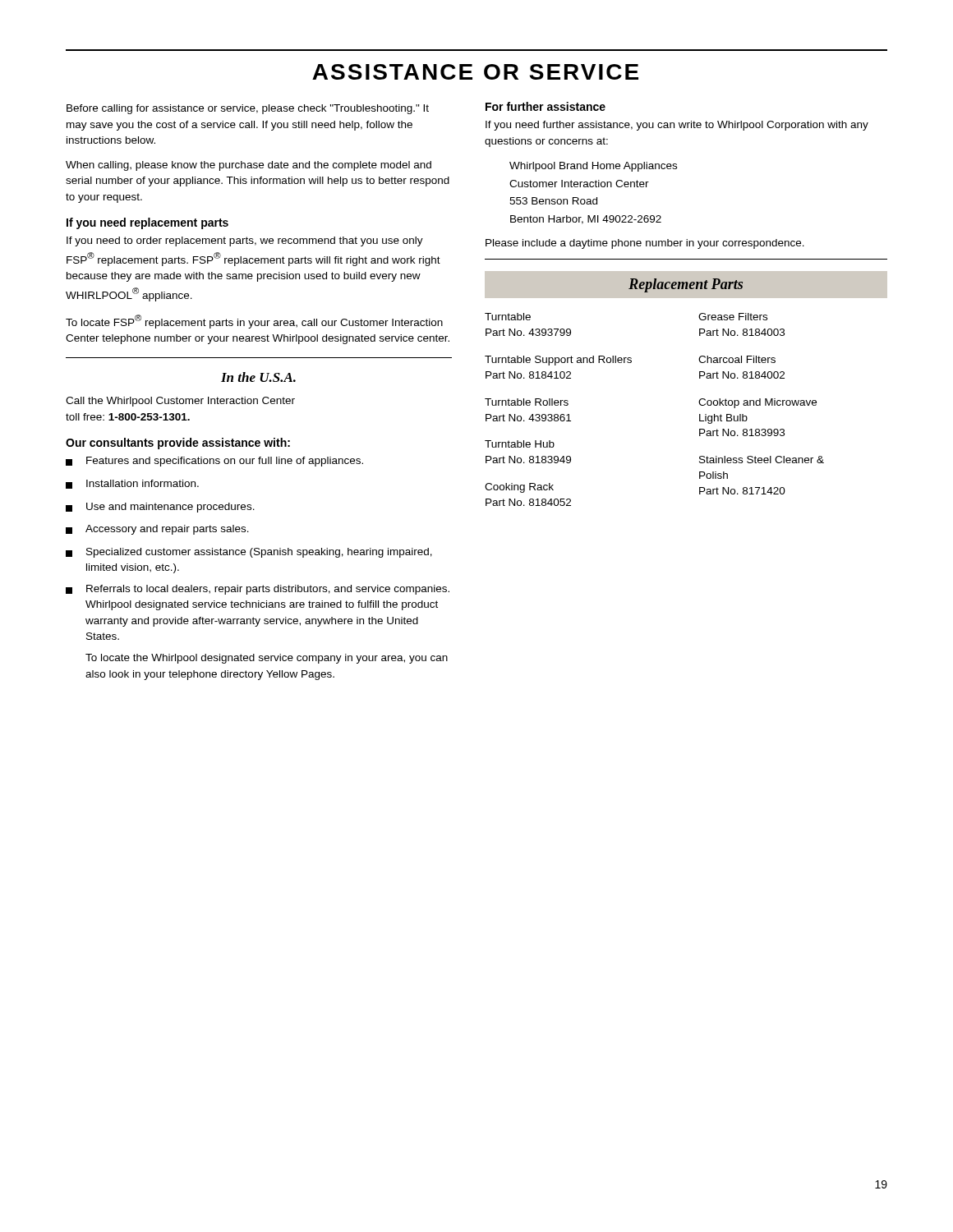
Task: Select the section header that says "In the U.S.A."
Action: 259,378
